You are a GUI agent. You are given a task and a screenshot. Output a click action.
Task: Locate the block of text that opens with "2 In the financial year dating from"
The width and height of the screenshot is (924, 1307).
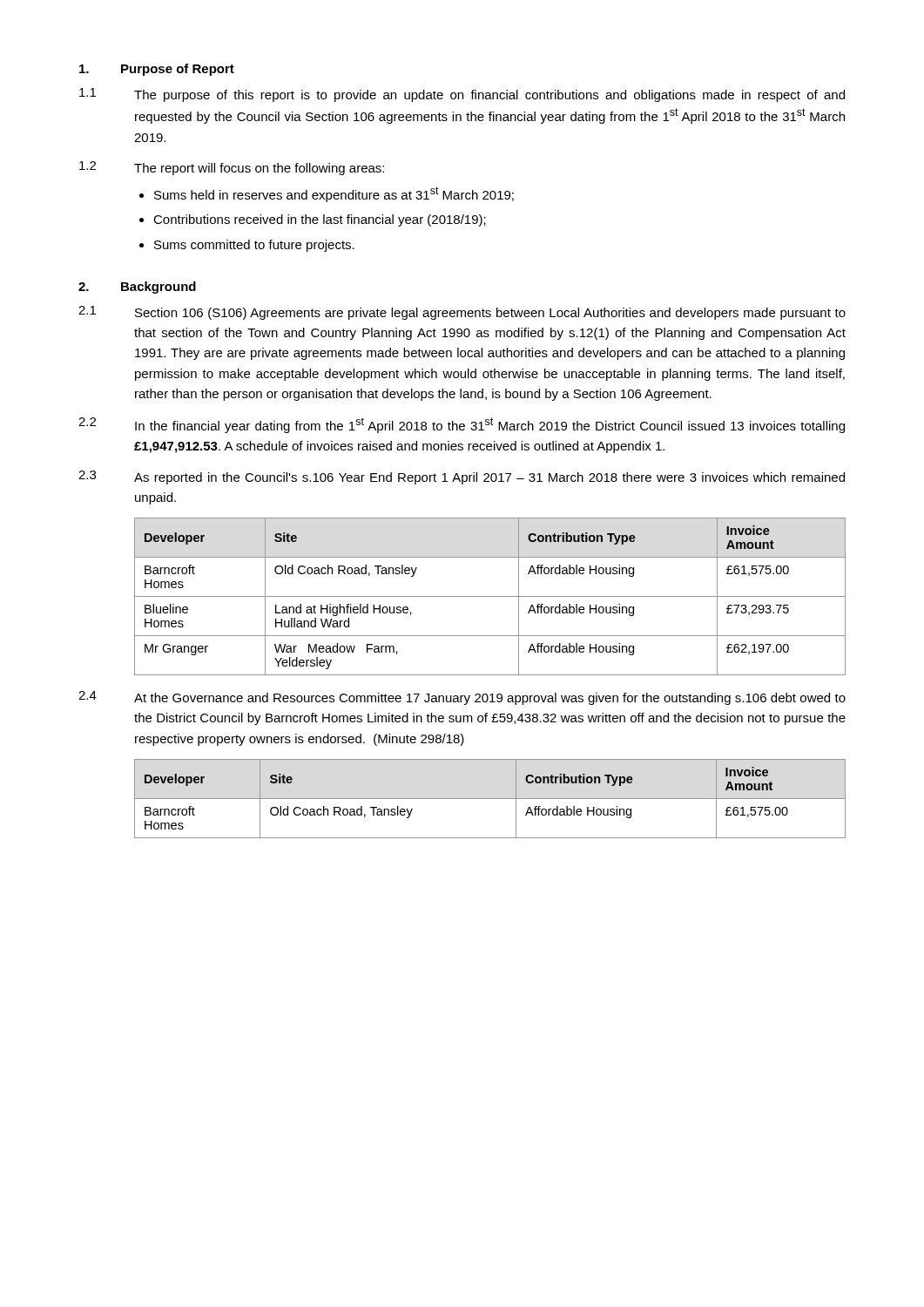tap(462, 435)
